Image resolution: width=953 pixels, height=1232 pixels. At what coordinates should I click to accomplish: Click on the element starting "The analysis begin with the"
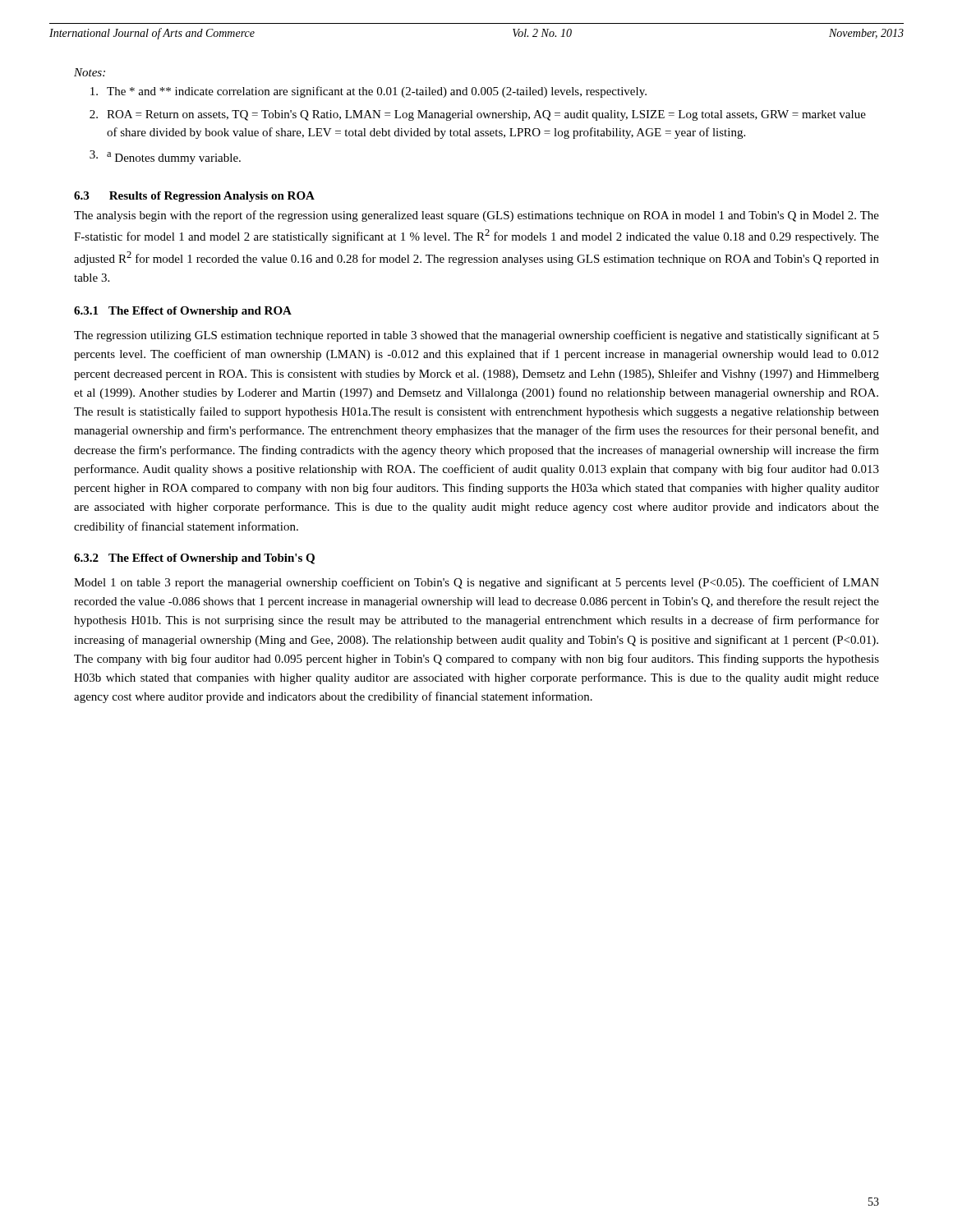pos(476,246)
